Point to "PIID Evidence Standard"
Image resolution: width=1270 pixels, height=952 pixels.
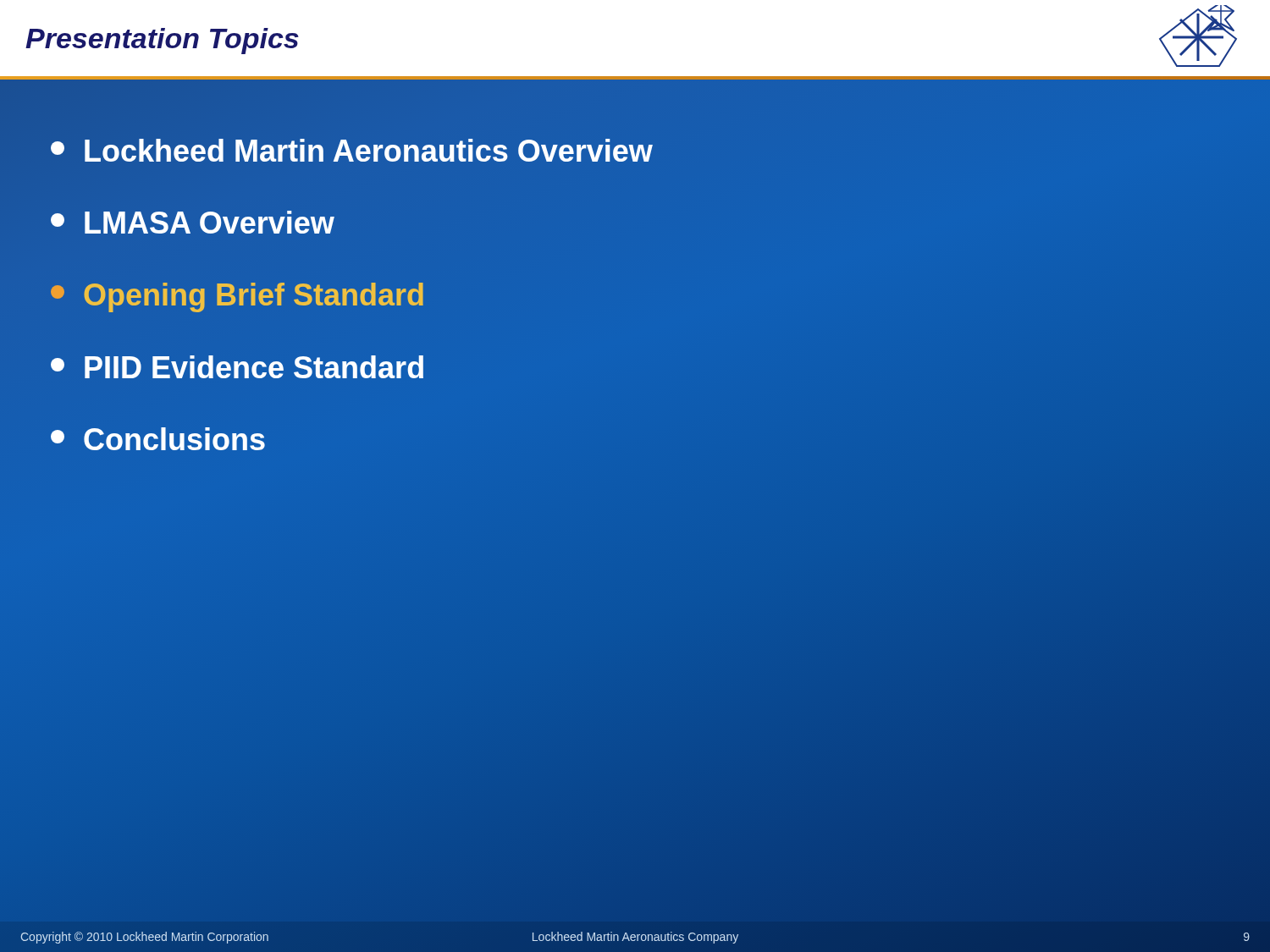click(x=238, y=367)
